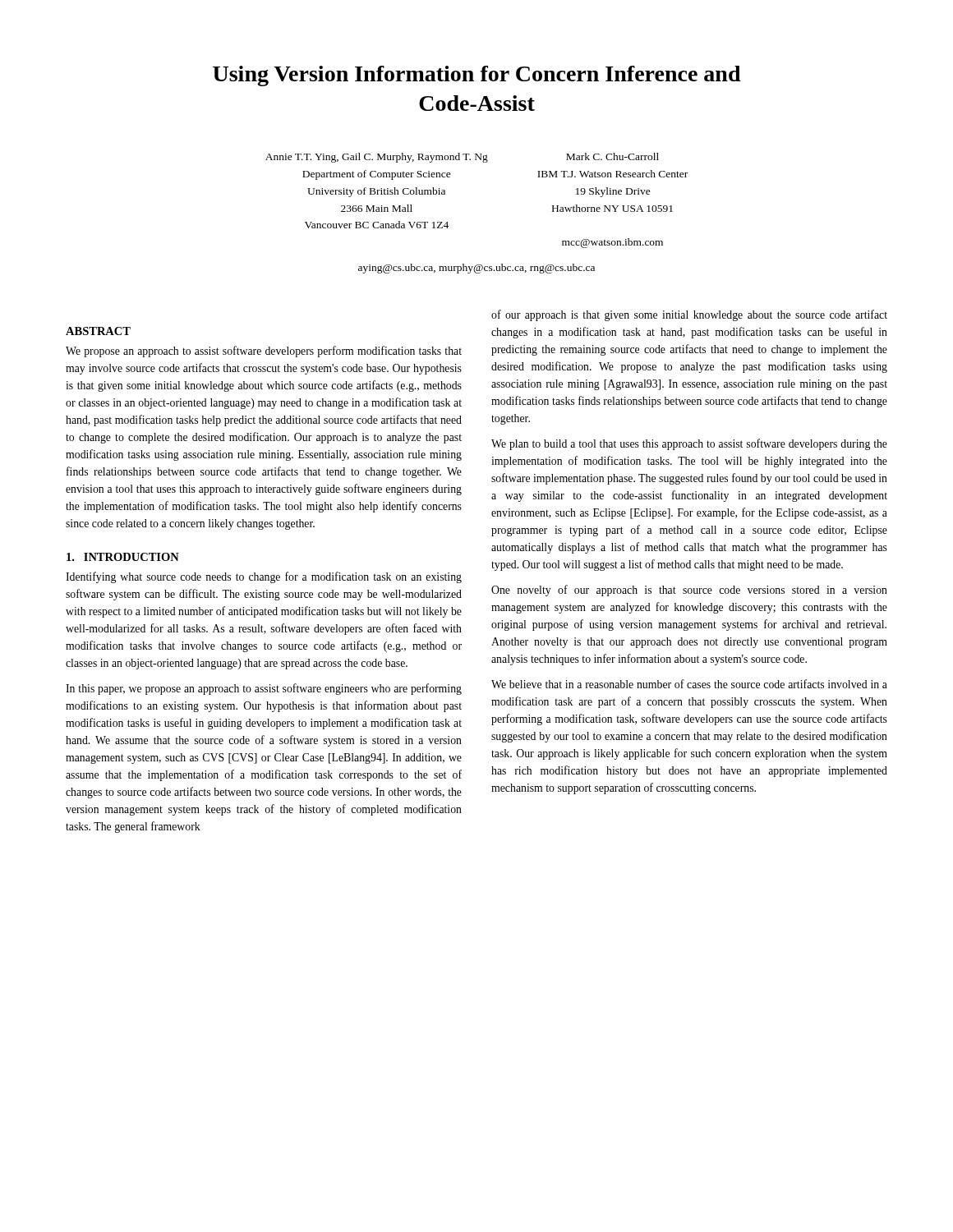Find the element starting "aying@cs.ubc.ca, murphy@cs.ubc.ca, rng@cs.ubc.ca"
The height and width of the screenshot is (1232, 953).
(476, 268)
